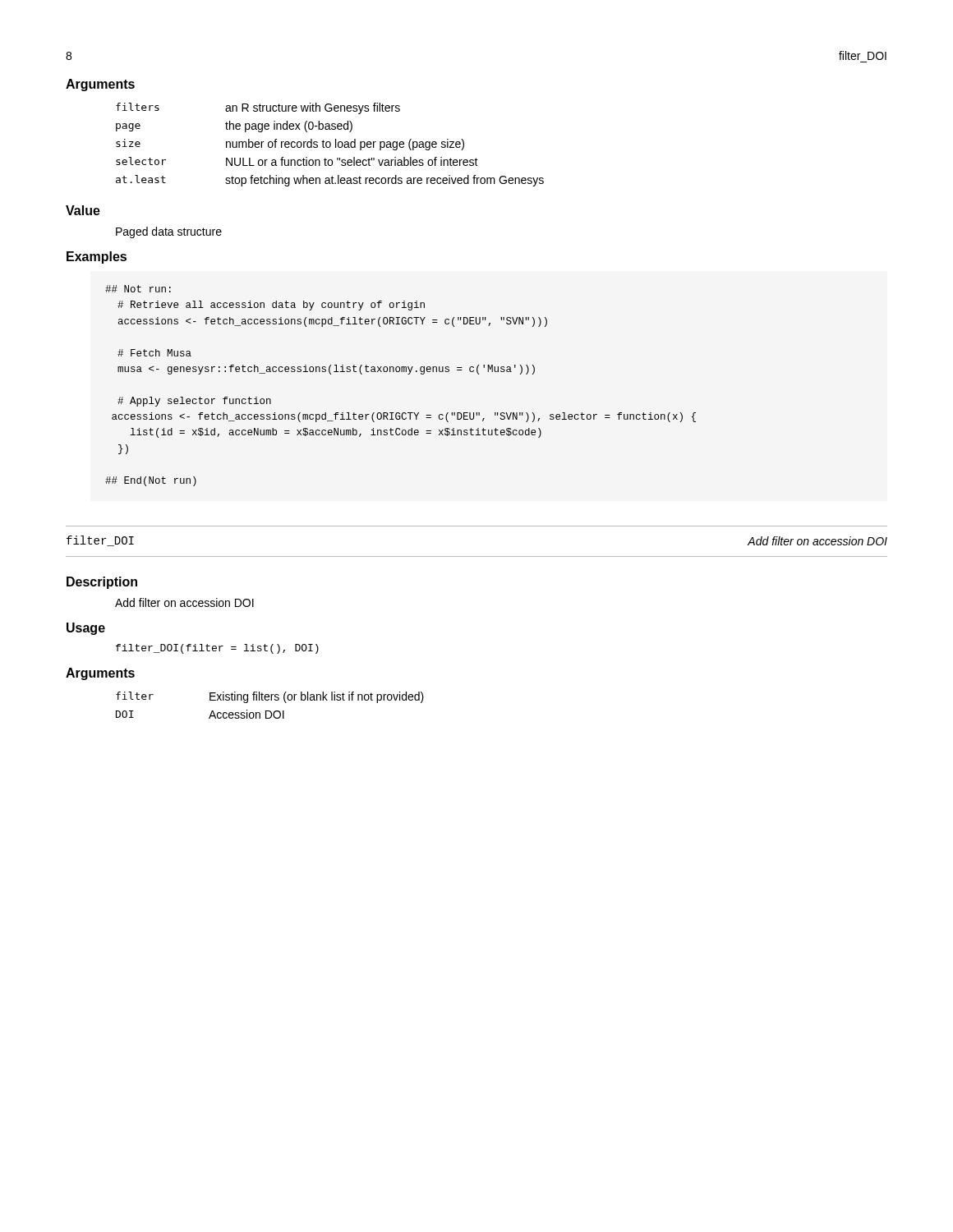Screen dimensions: 1232x953
Task: Click on the element starting "filter_DOI(filter = list(), DOI)"
Action: (217, 649)
